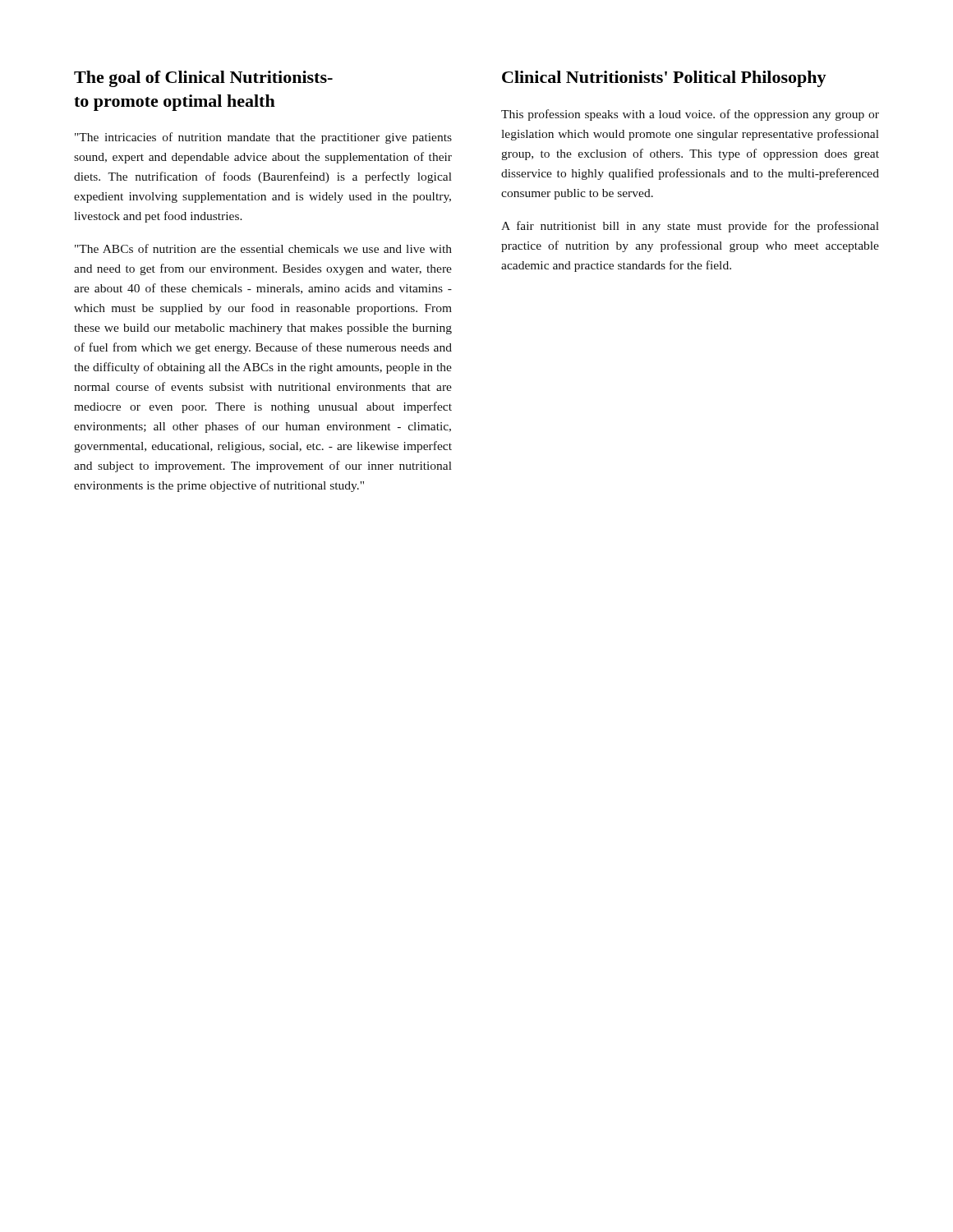The image size is (953, 1232).
Task: Locate the section header that opens with "The goal of"
Action: click(x=203, y=89)
